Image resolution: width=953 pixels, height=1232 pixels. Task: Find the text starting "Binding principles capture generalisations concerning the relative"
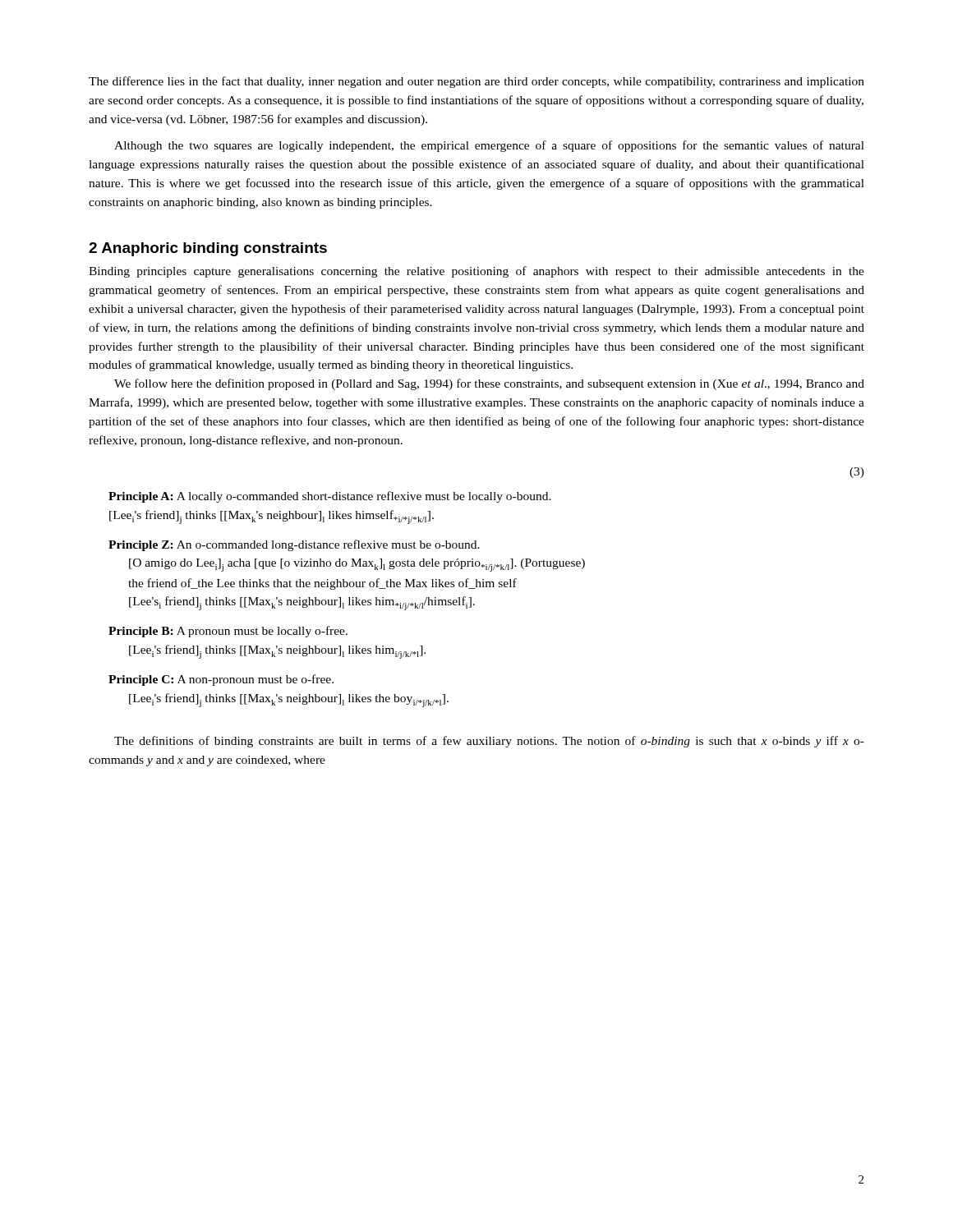click(x=476, y=319)
